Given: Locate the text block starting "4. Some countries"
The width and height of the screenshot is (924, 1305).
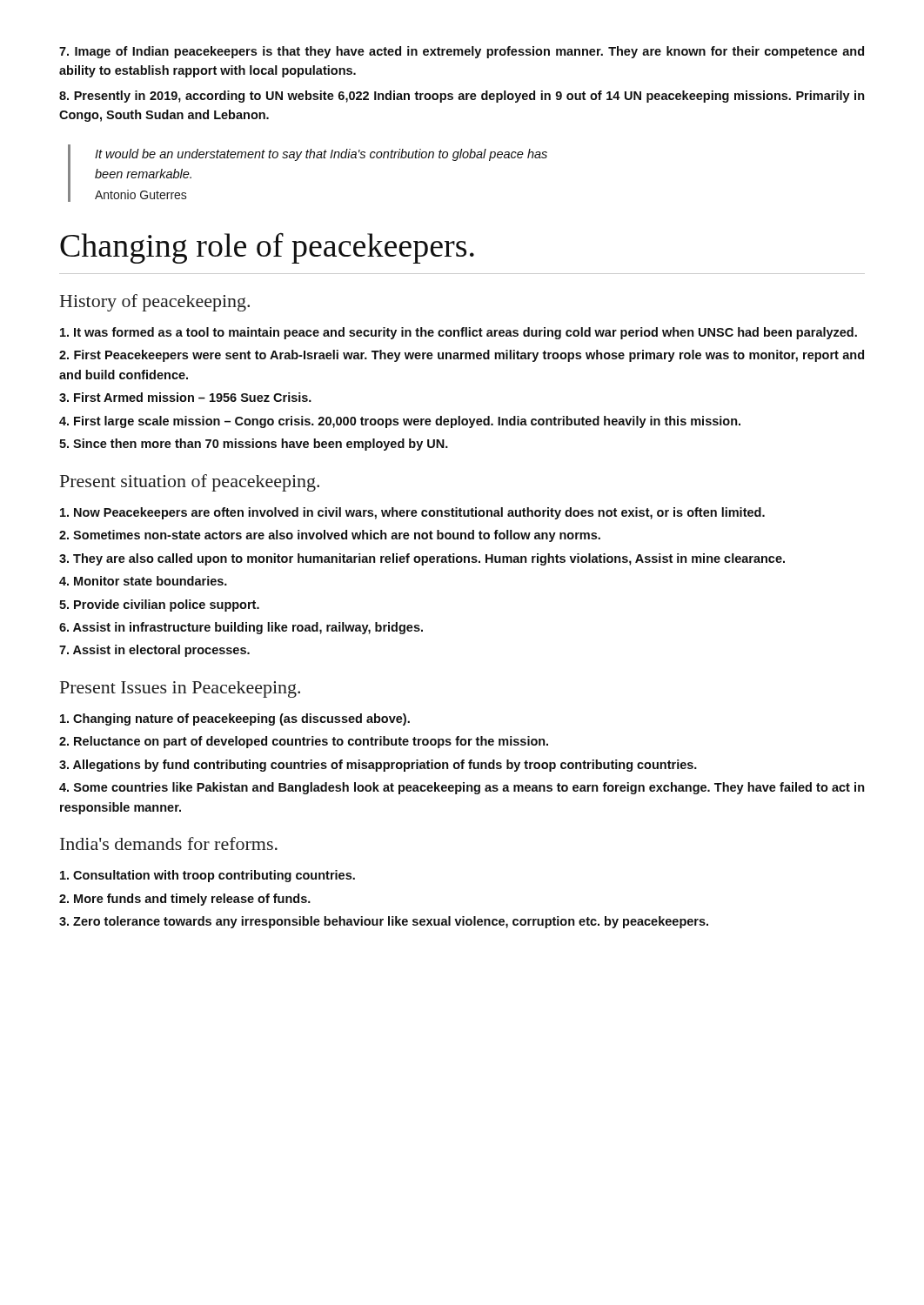Looking at the screenshot, I should click(462, 797).
